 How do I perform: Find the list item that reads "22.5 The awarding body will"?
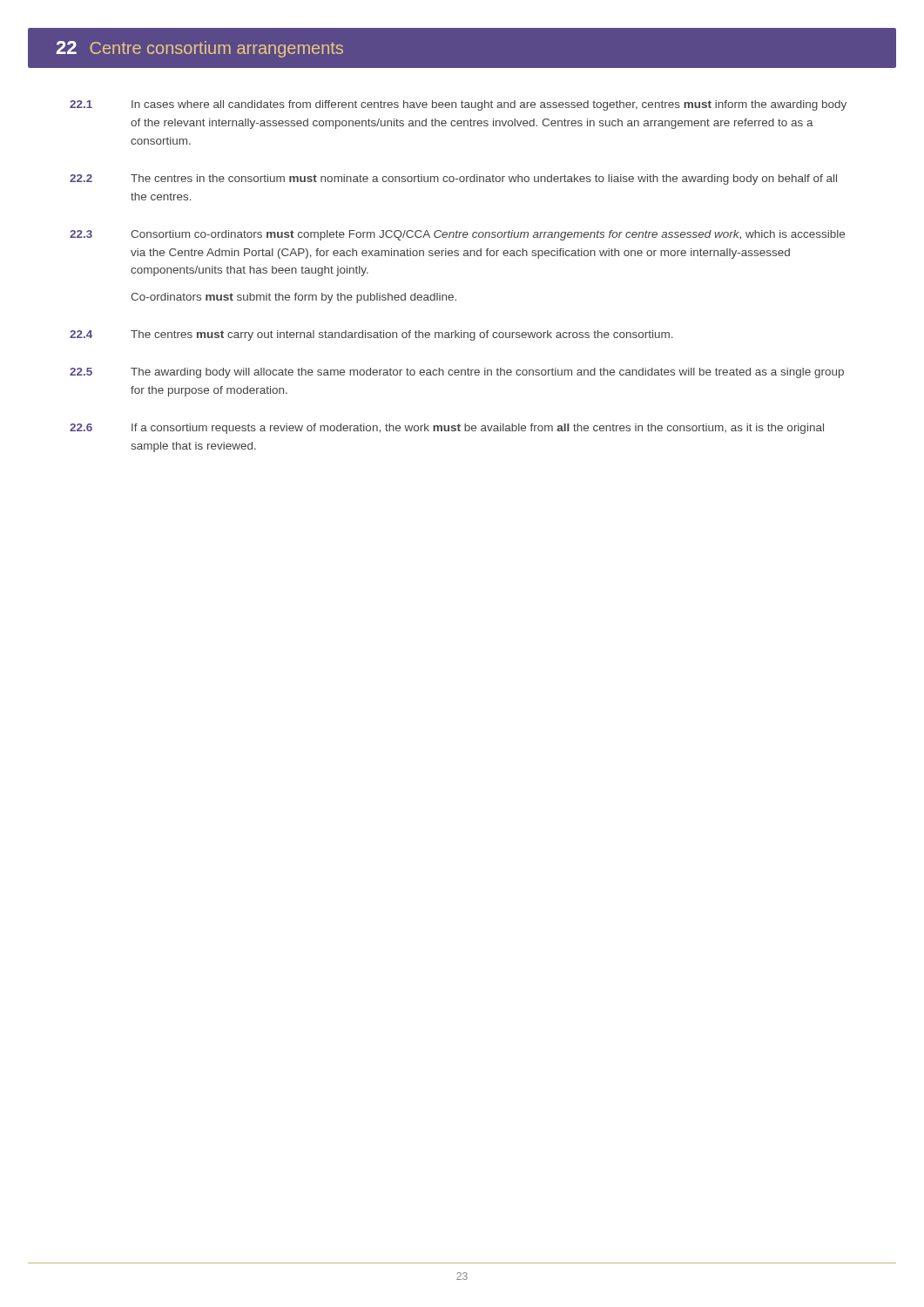tap(462, 382)
